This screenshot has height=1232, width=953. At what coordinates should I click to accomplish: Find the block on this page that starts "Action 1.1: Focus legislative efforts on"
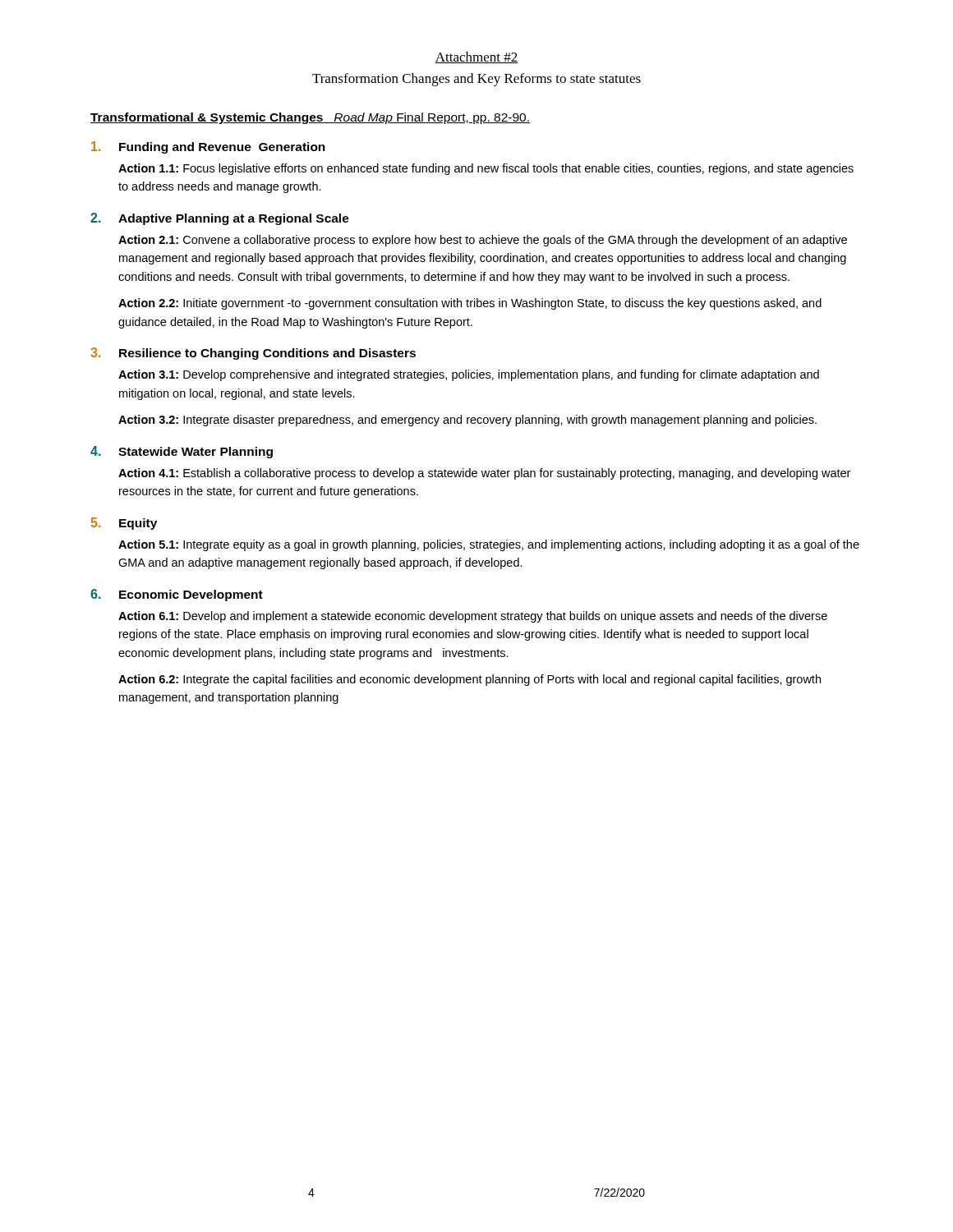[x=486, y=178]
